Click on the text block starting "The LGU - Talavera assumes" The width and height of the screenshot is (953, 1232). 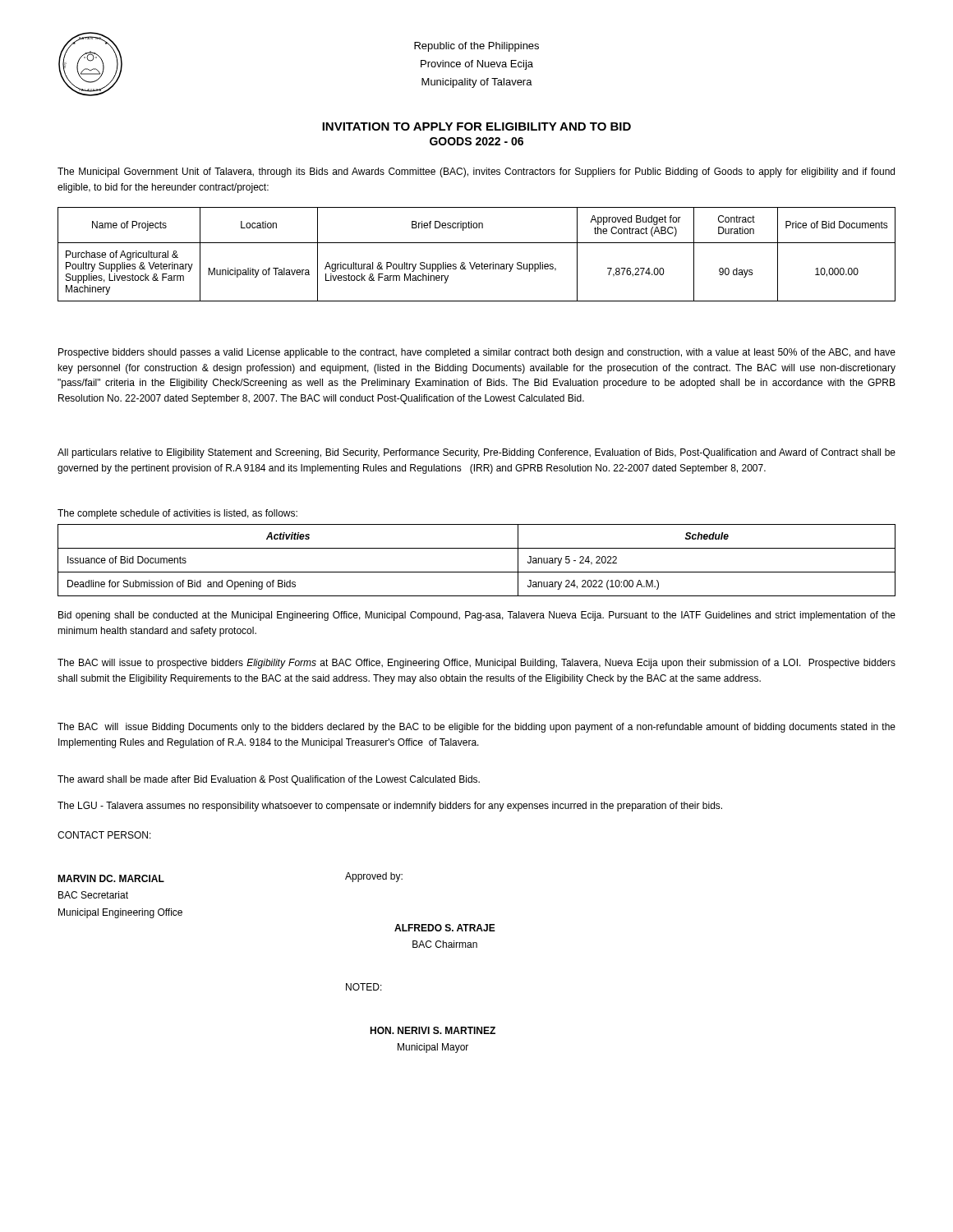pyautogui.click(x=390, y=806)
